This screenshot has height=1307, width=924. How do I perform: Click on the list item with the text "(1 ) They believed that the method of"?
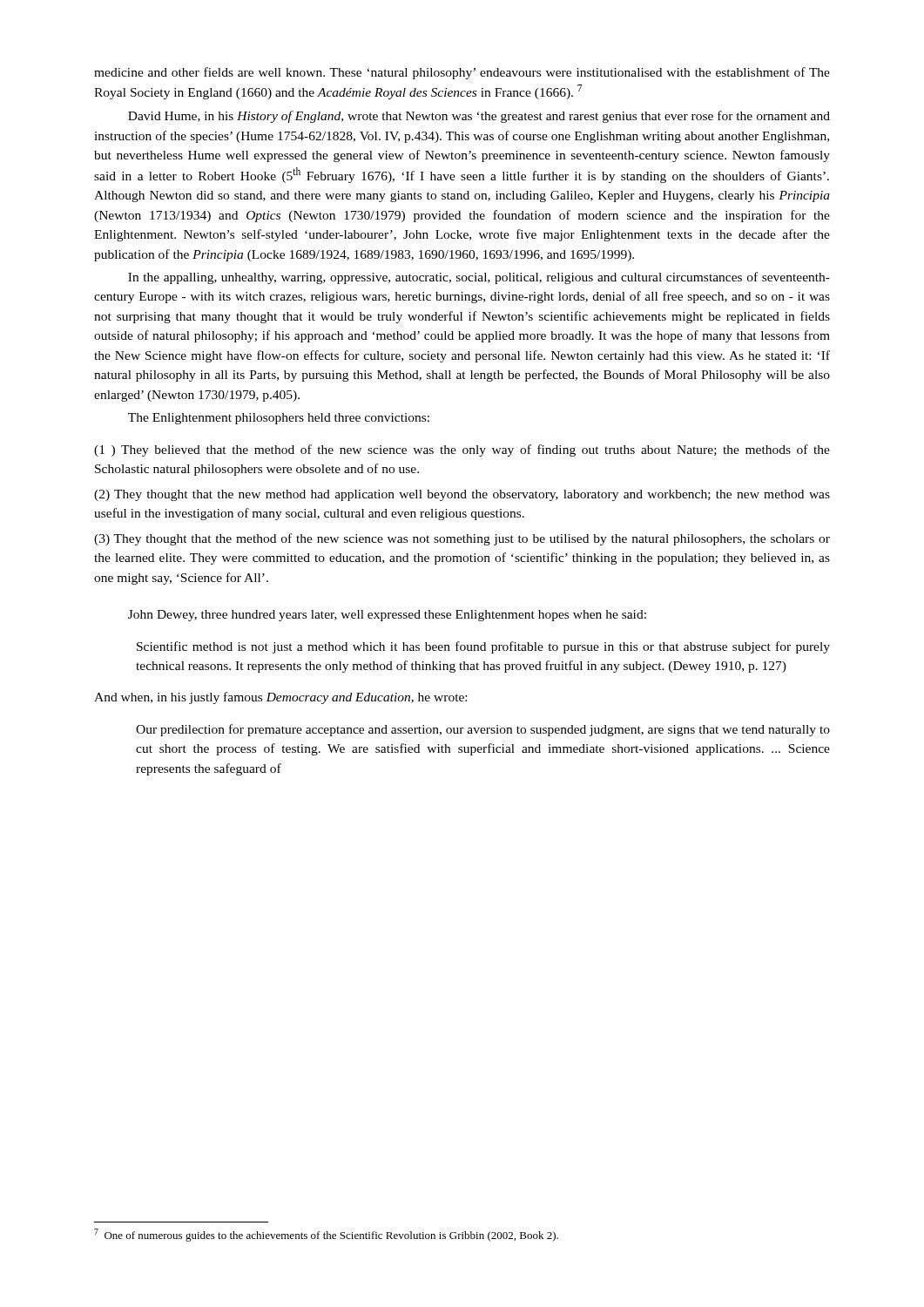[x=462, y=459]
